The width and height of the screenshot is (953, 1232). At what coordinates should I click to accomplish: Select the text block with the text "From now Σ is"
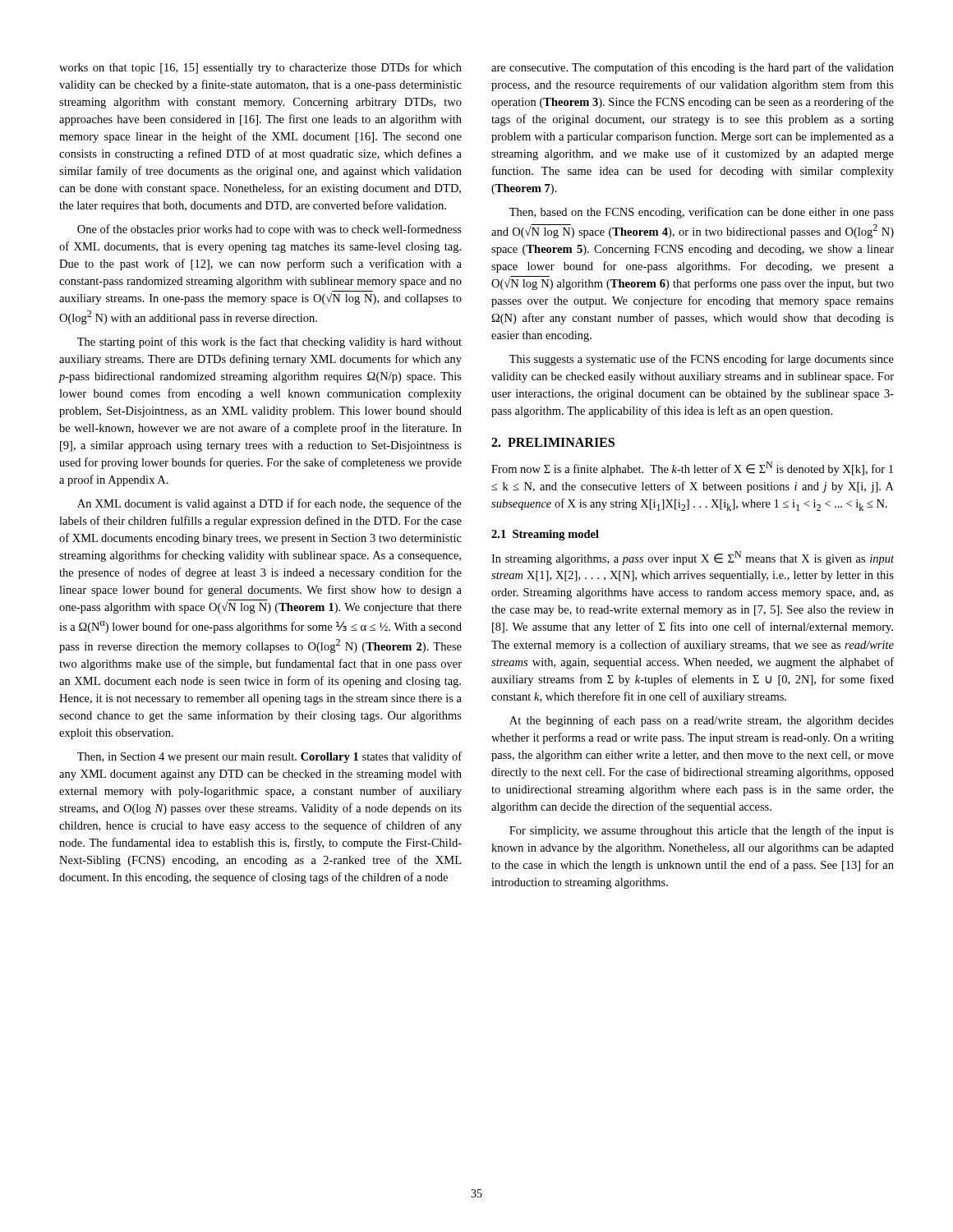point(693,487)
